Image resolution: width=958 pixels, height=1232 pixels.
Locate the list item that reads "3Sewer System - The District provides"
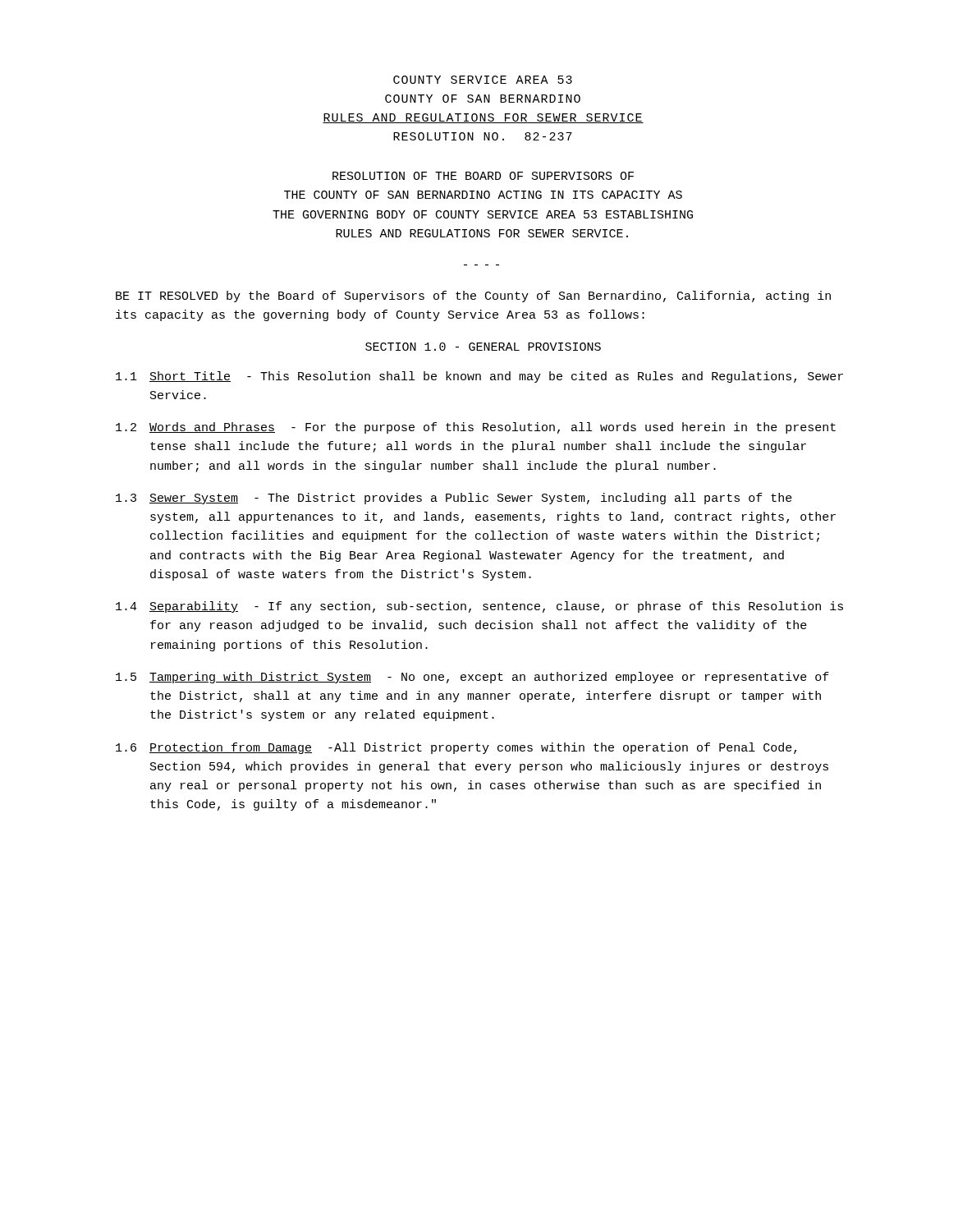(x=481, y=537)
